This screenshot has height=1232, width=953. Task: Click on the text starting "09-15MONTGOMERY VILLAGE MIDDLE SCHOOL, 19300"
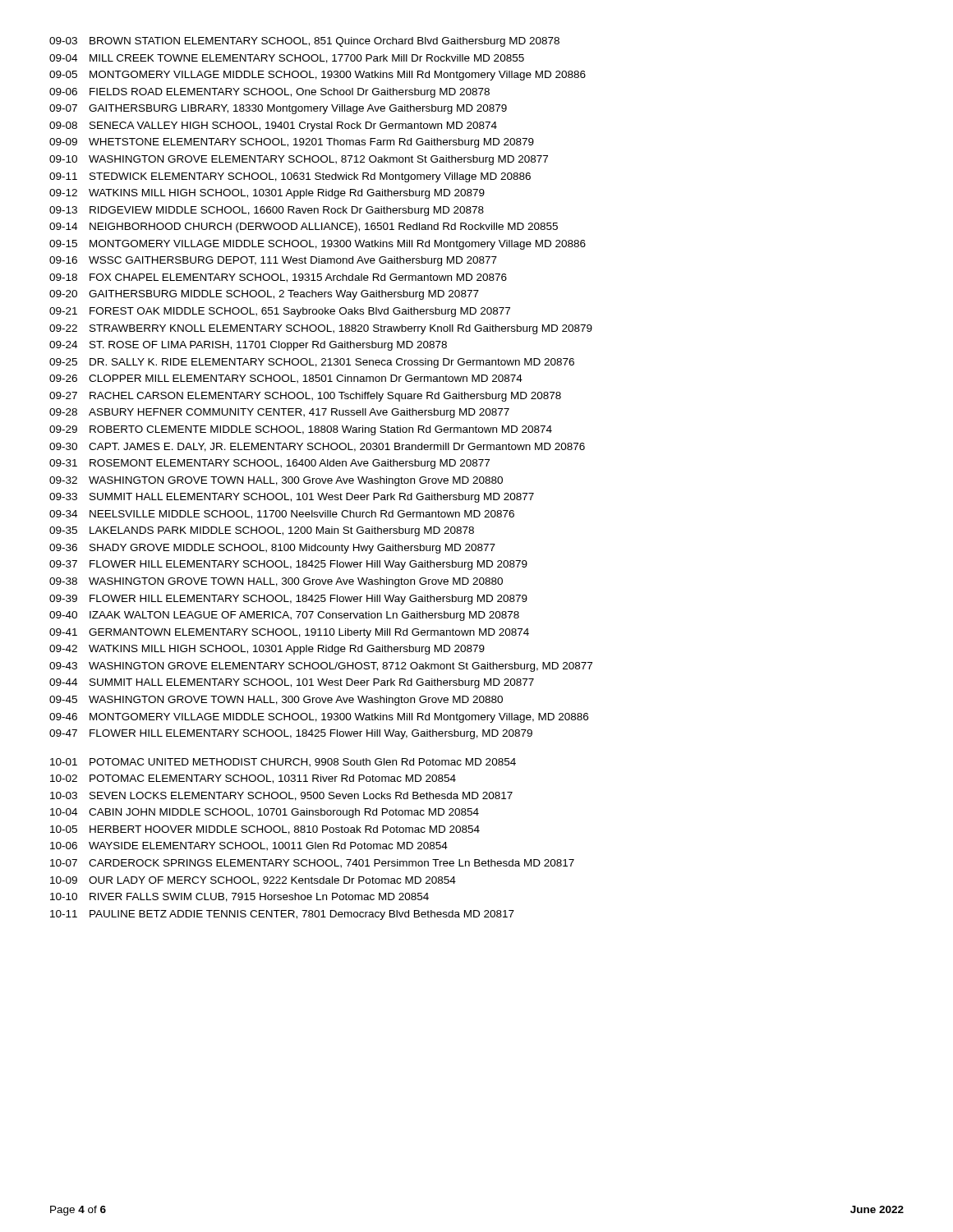pyautogui.click(x=476, y=244)
